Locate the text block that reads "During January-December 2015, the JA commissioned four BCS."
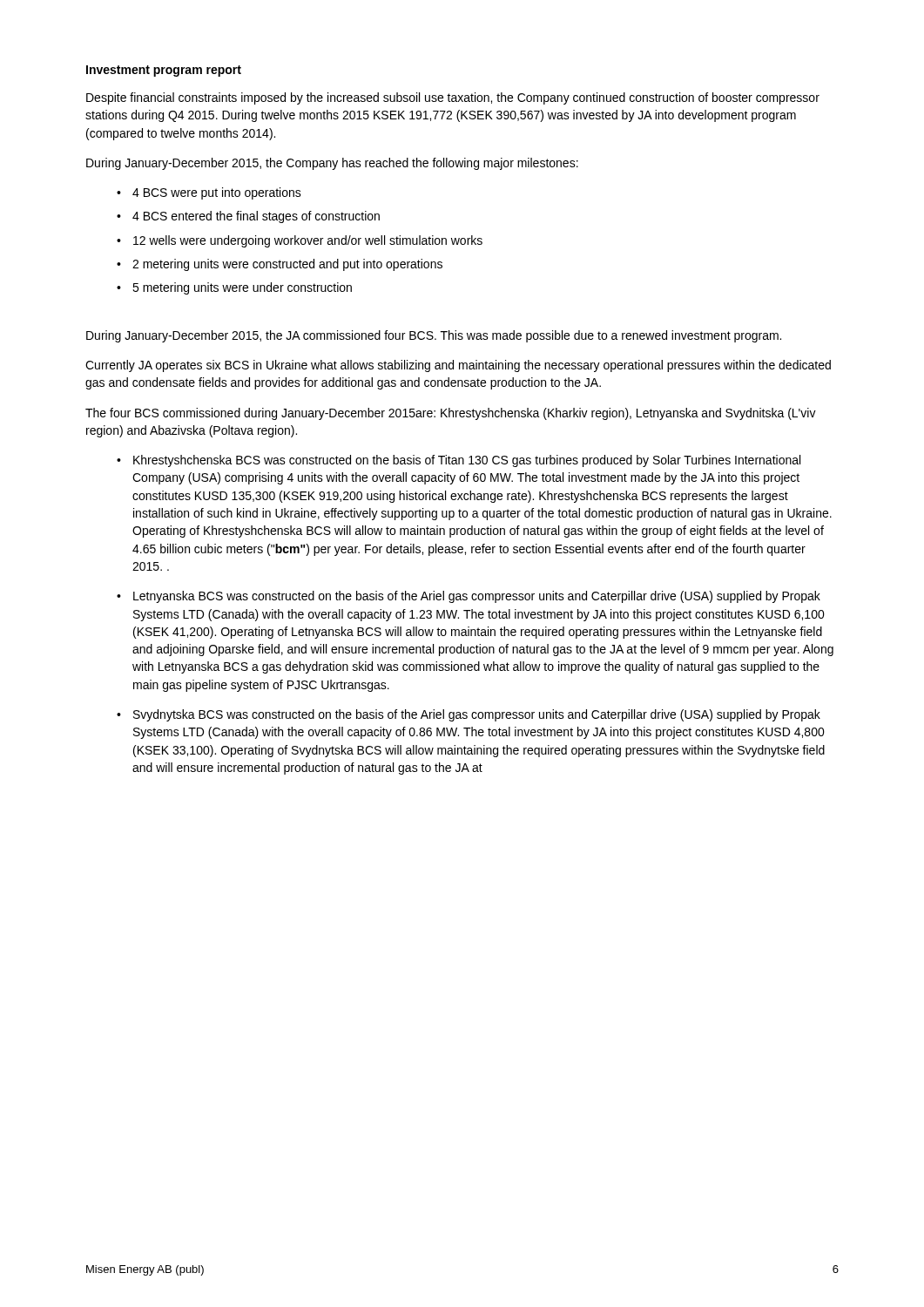 [434, 335]
